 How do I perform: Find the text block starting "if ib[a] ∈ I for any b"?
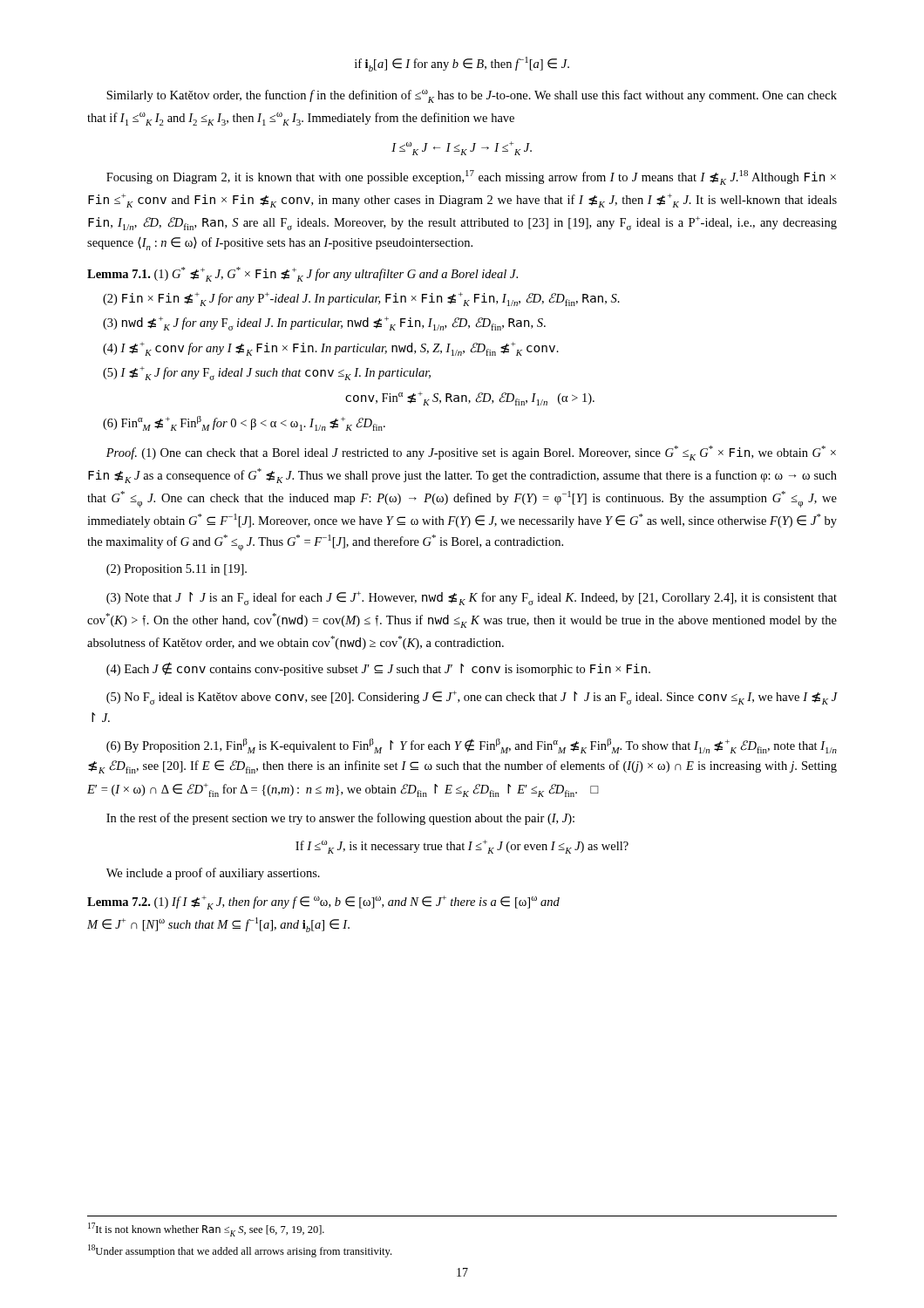(x=462, y=64)
